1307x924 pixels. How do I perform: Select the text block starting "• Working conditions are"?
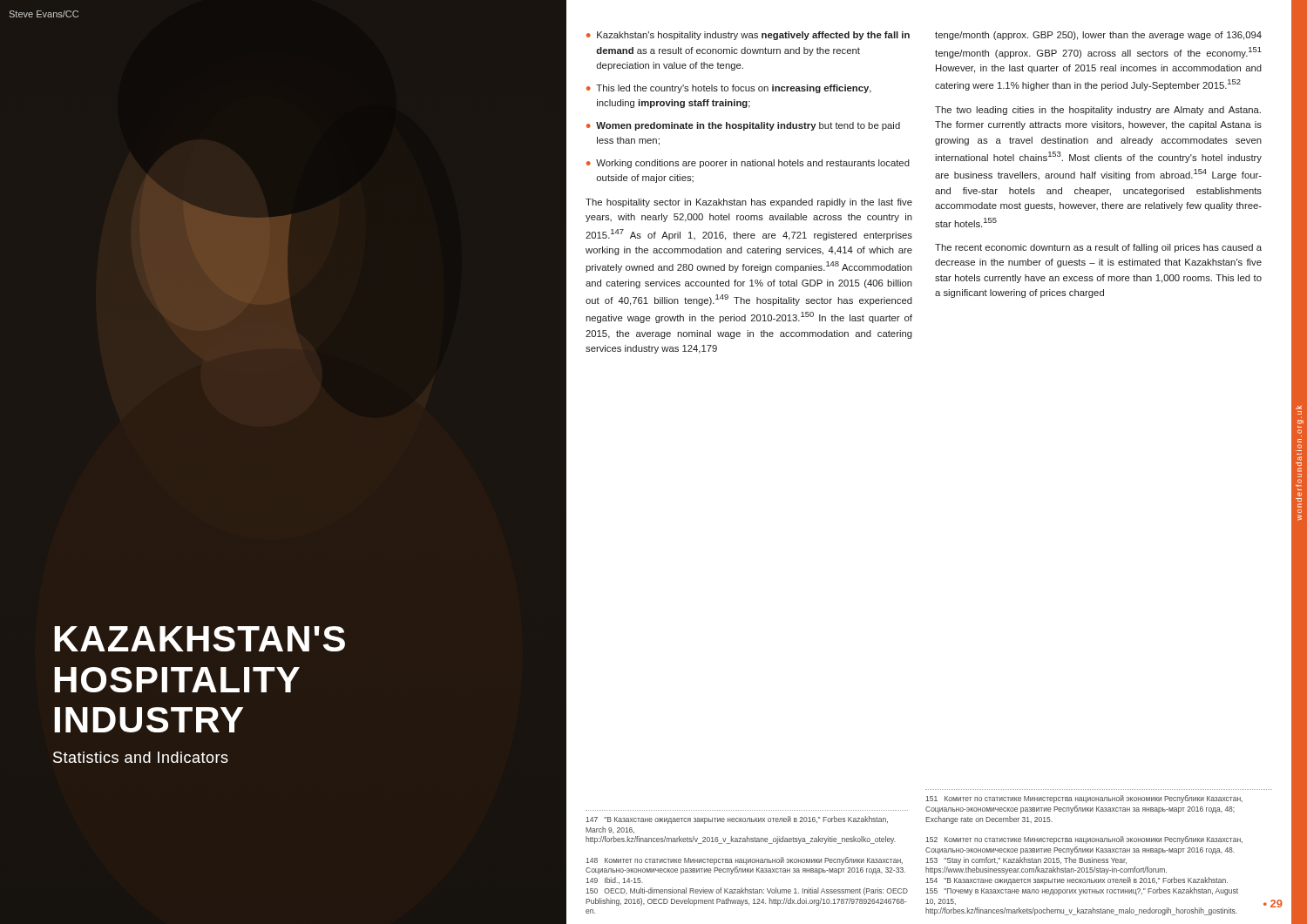pyautogui.click(x=749, y=171)
